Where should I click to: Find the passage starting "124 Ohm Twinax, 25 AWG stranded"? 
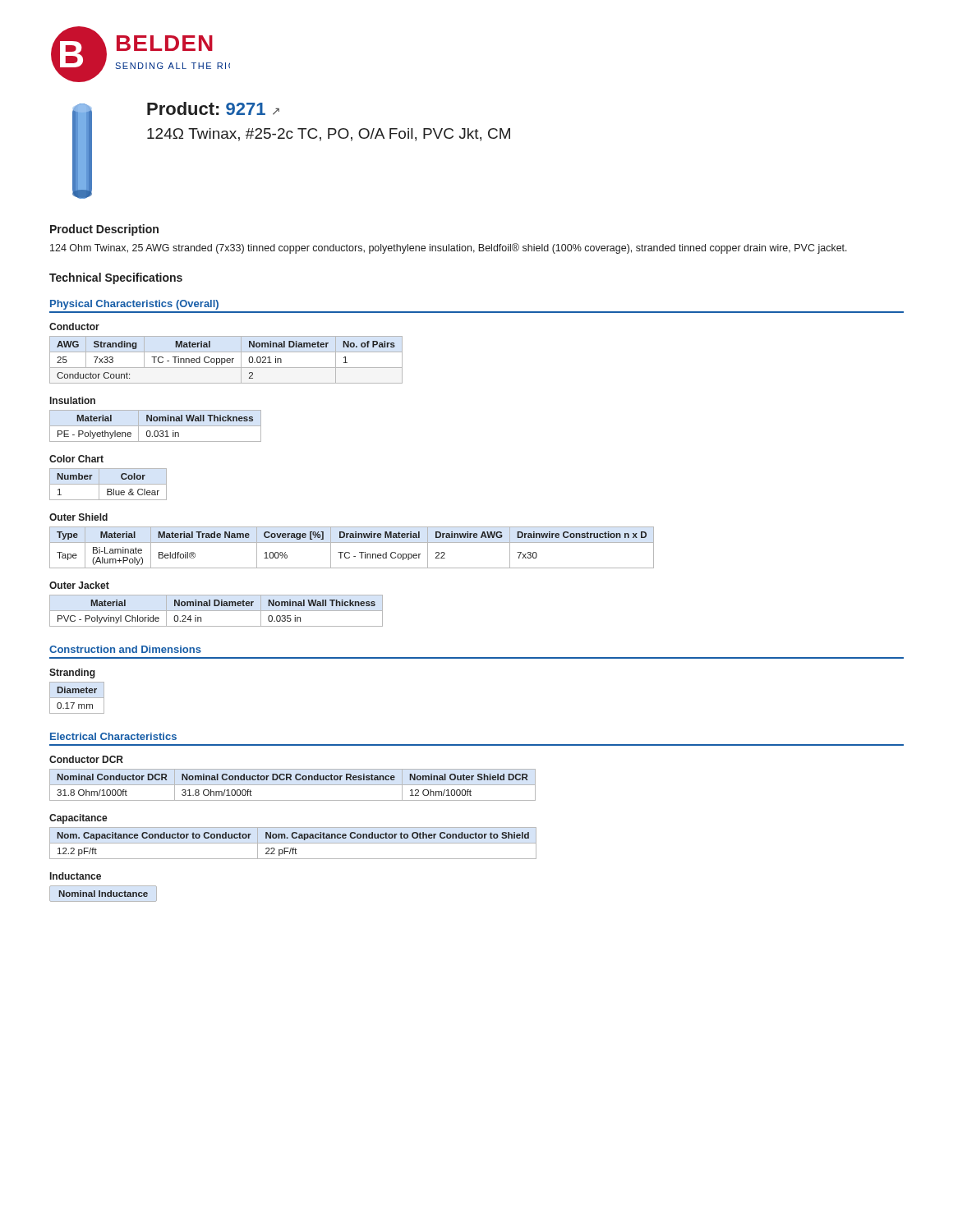[448, 248]
